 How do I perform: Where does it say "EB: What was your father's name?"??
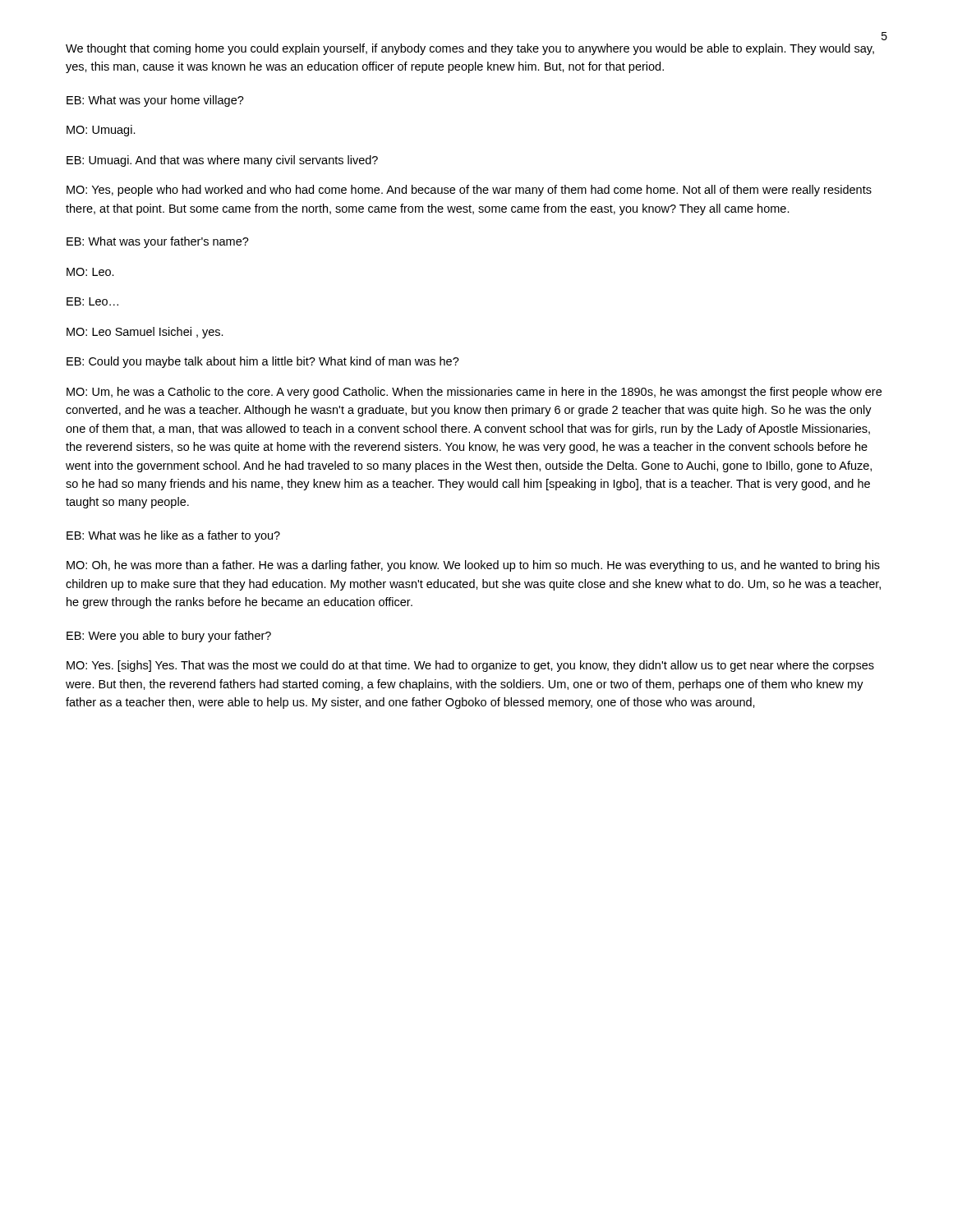157,242
